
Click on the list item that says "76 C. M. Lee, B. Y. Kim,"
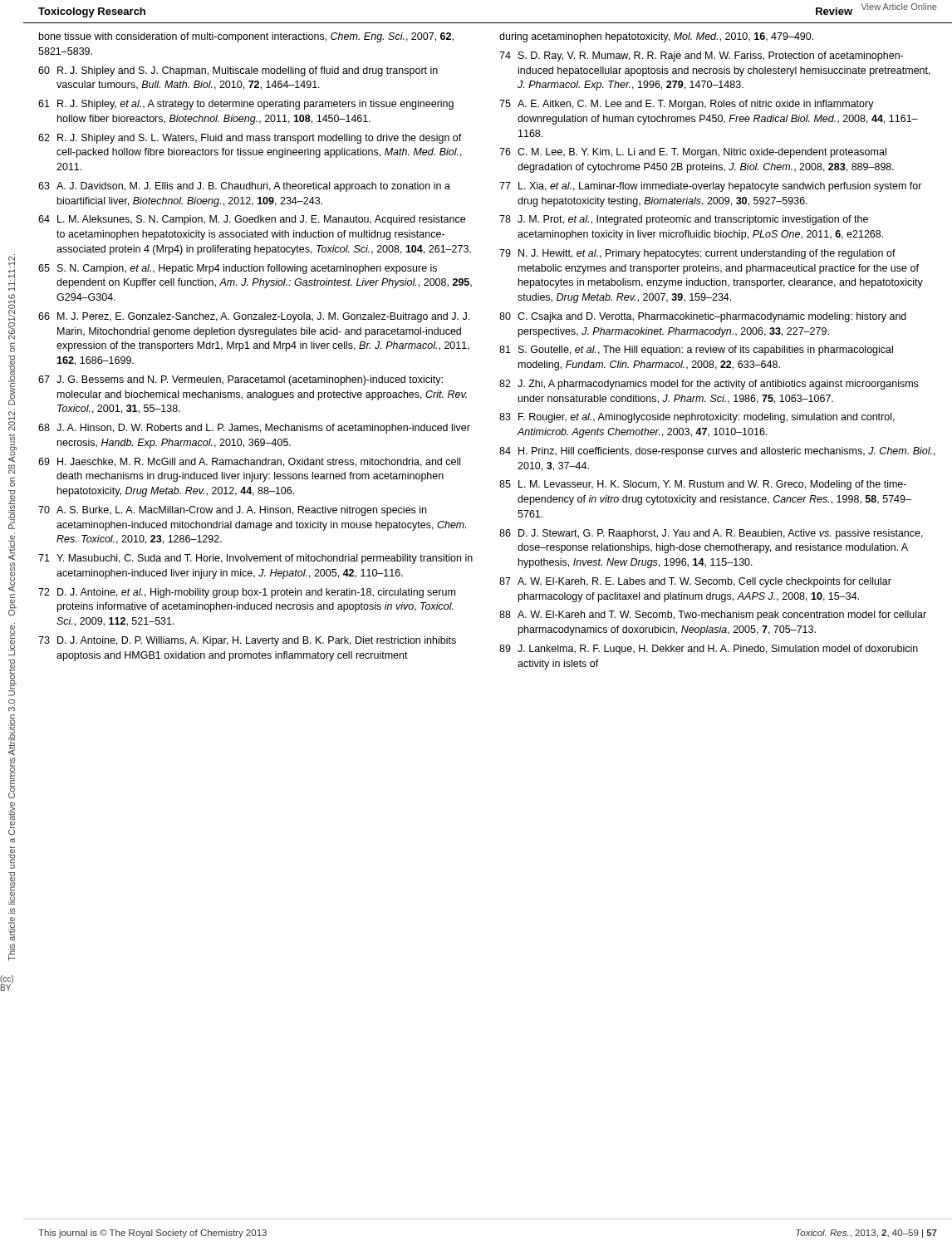click(x=718, y=160)
